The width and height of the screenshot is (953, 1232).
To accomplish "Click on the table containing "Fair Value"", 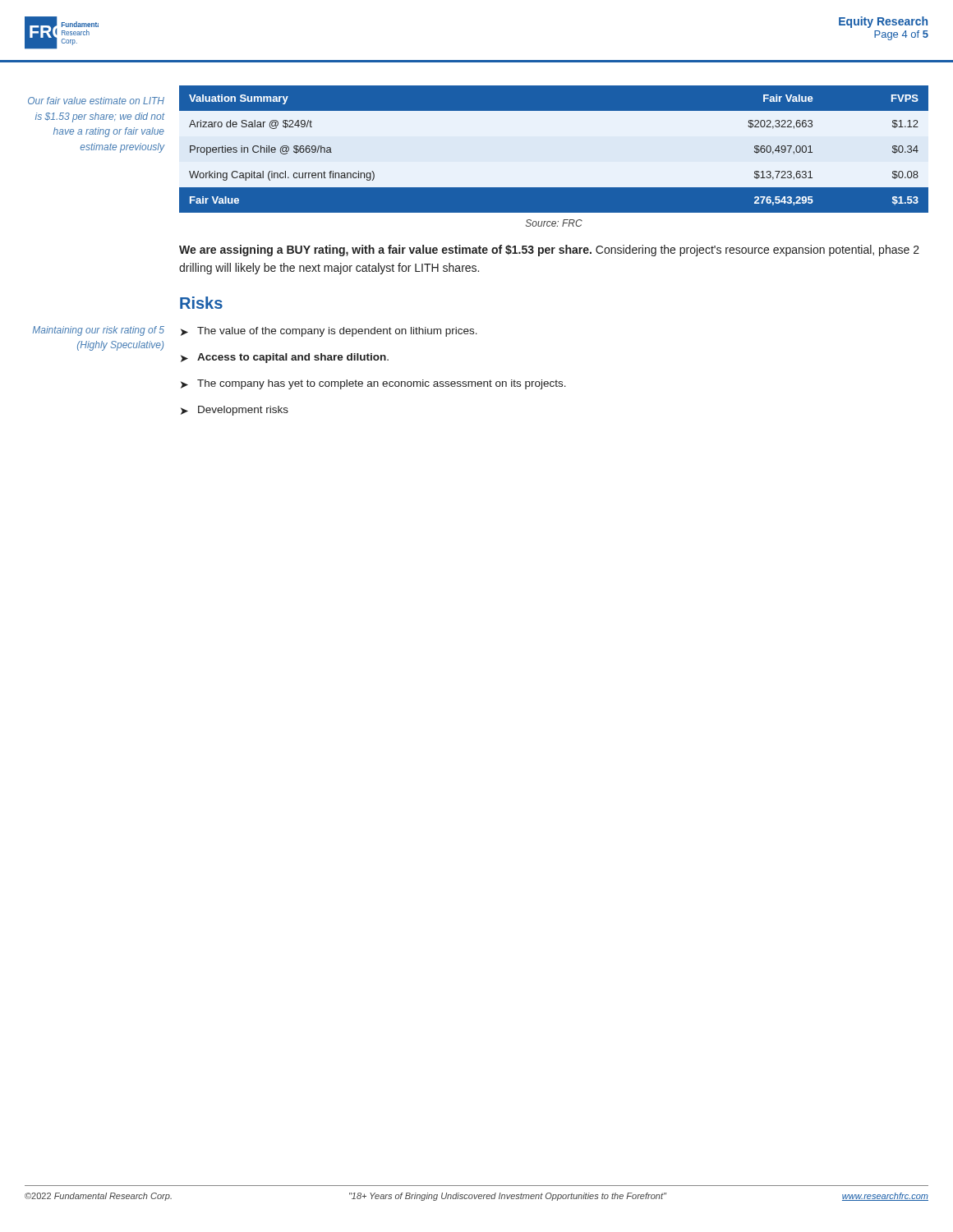I will click(554, 149).
